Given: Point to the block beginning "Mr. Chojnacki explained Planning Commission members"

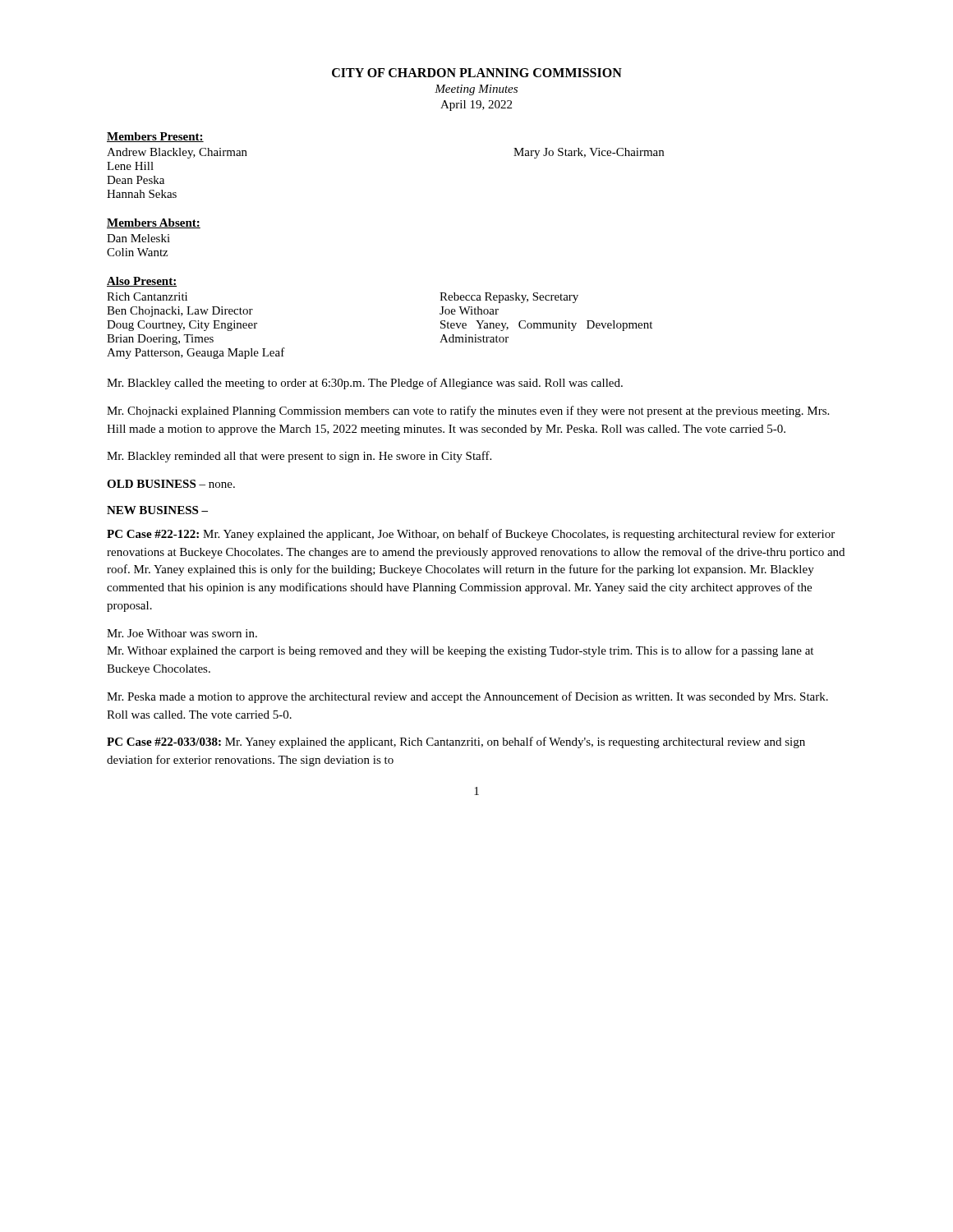Looking at the screenshot, I should click(x=476, y=420).
